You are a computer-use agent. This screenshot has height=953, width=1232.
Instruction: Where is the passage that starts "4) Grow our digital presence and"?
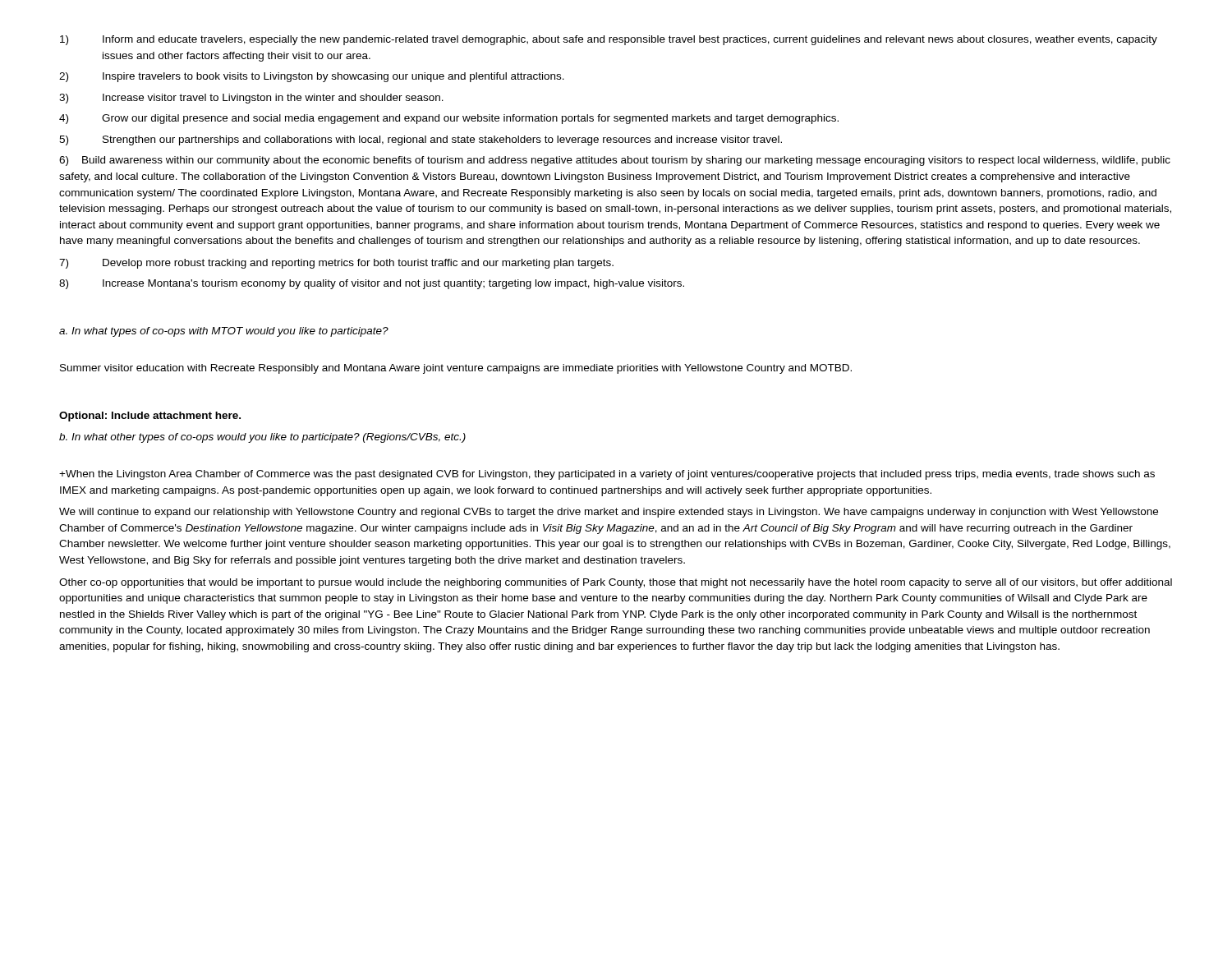(616, 118)
